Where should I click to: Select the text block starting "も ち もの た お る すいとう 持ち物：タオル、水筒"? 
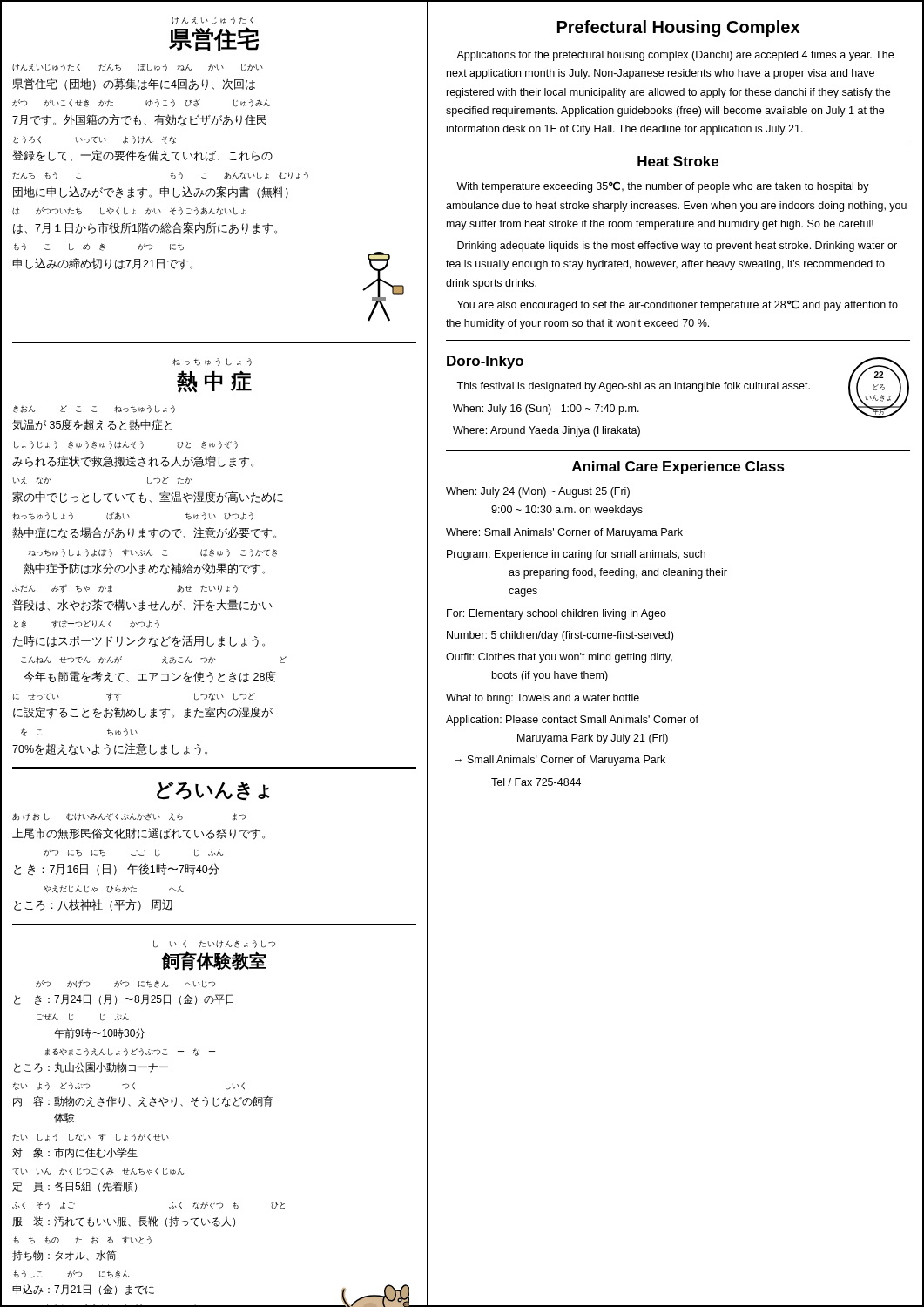coord(83,1249)
